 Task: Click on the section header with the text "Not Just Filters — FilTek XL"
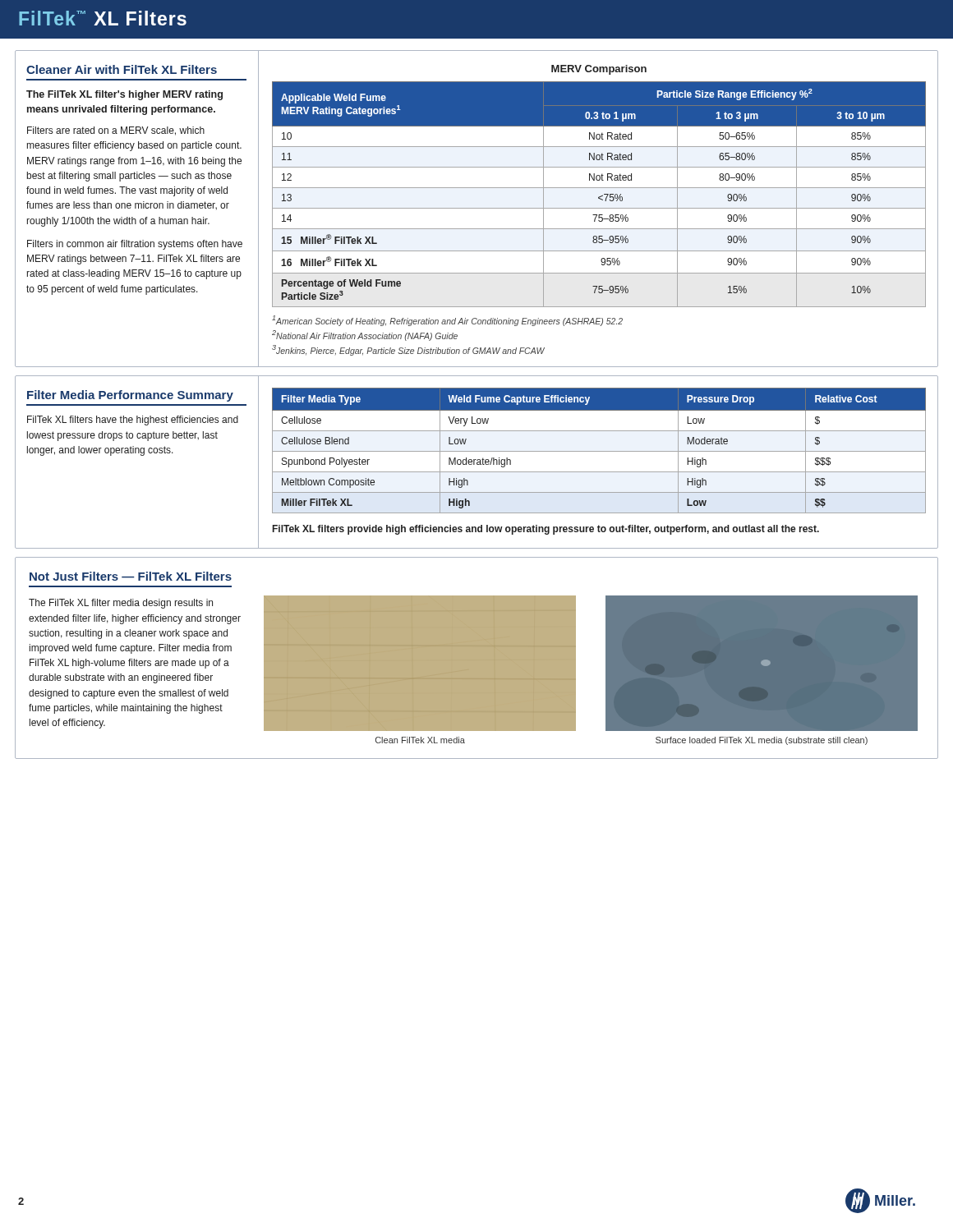[x=130, y=576]
